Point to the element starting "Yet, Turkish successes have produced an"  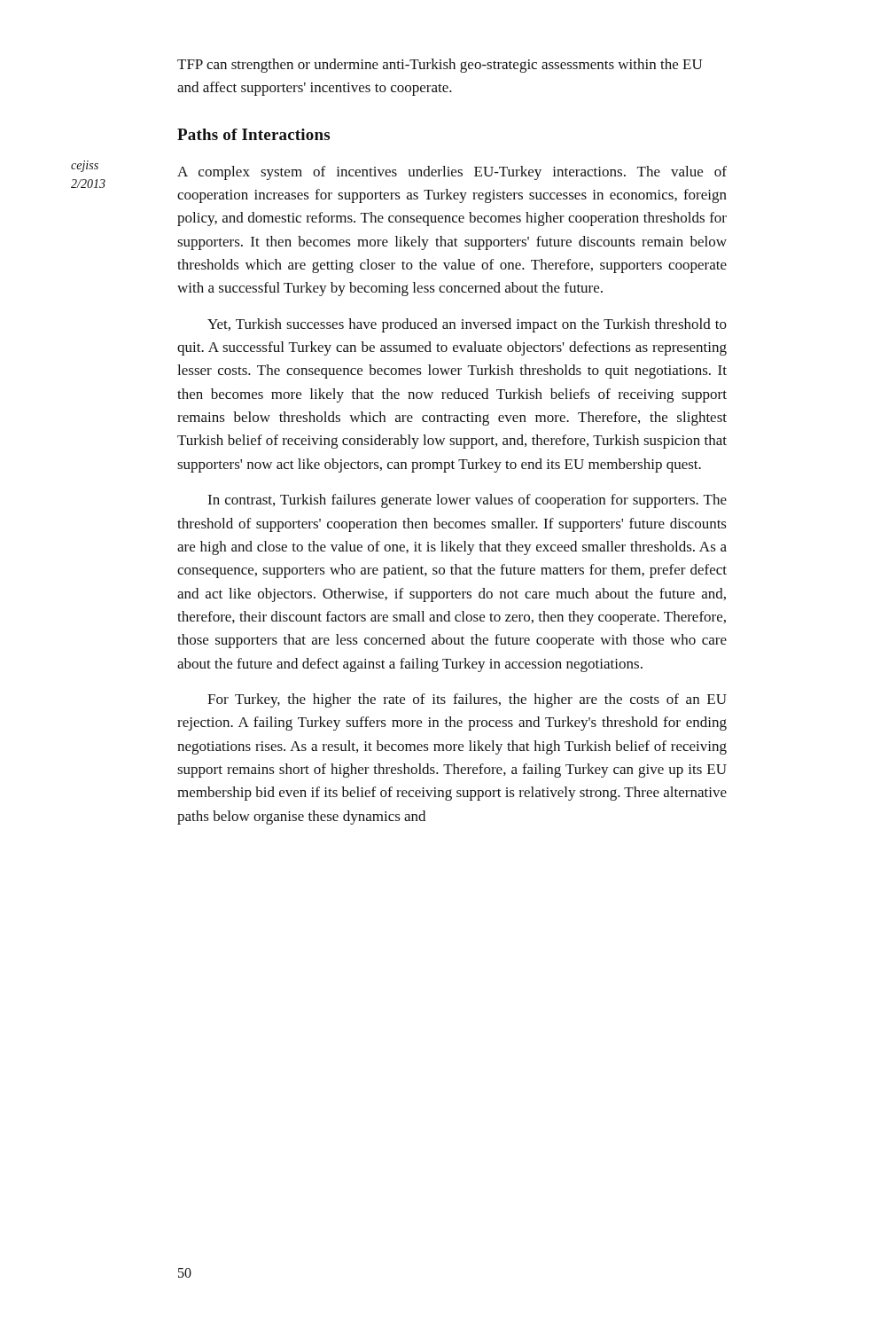click(x=452, y=394)
